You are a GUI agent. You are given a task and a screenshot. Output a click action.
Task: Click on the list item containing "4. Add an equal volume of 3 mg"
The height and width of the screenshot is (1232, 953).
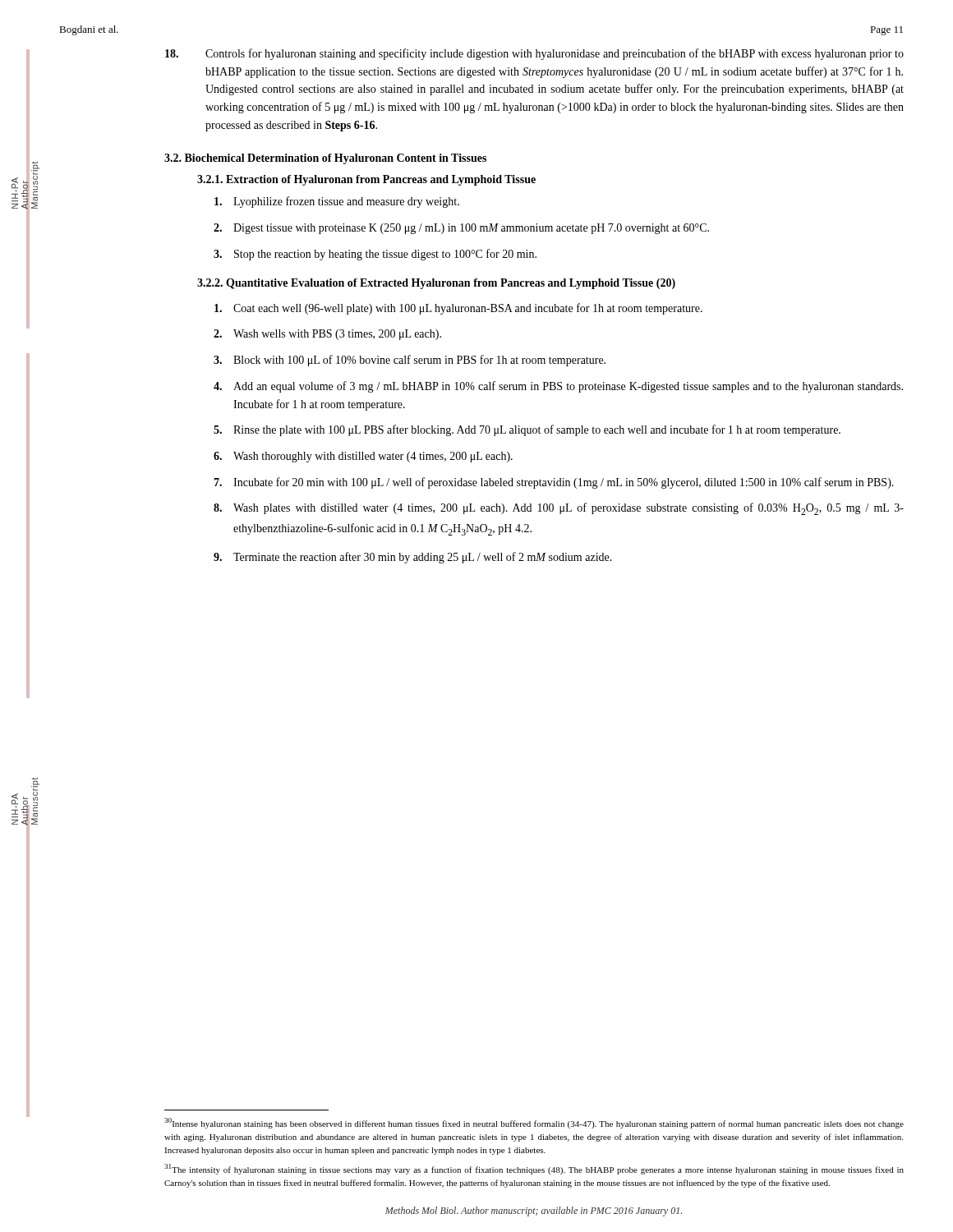coord(559,396)
